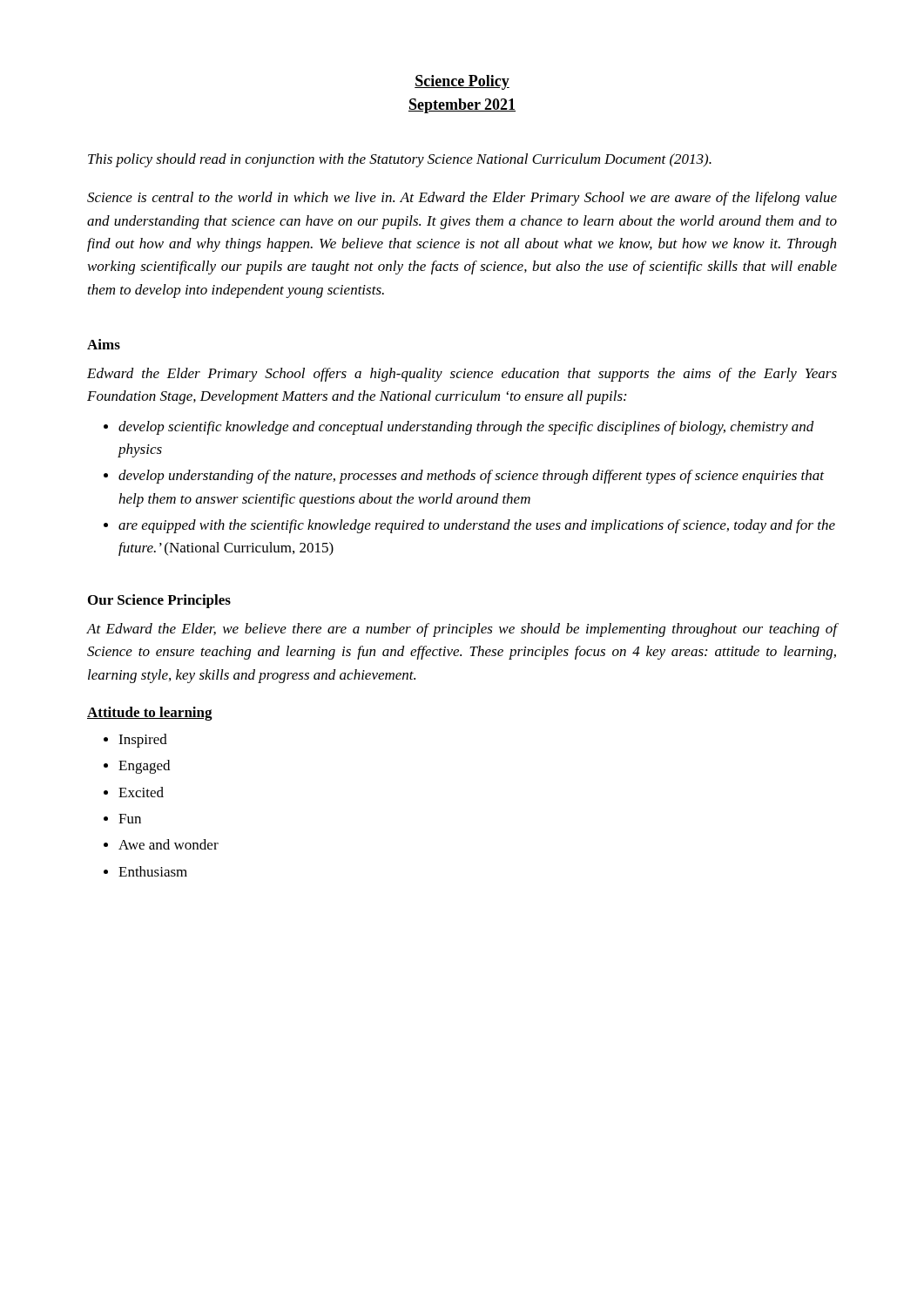Locate the title that says "Science Policy September 2021"
This screenshot has width=924, height=1307.
click(462, 93)
